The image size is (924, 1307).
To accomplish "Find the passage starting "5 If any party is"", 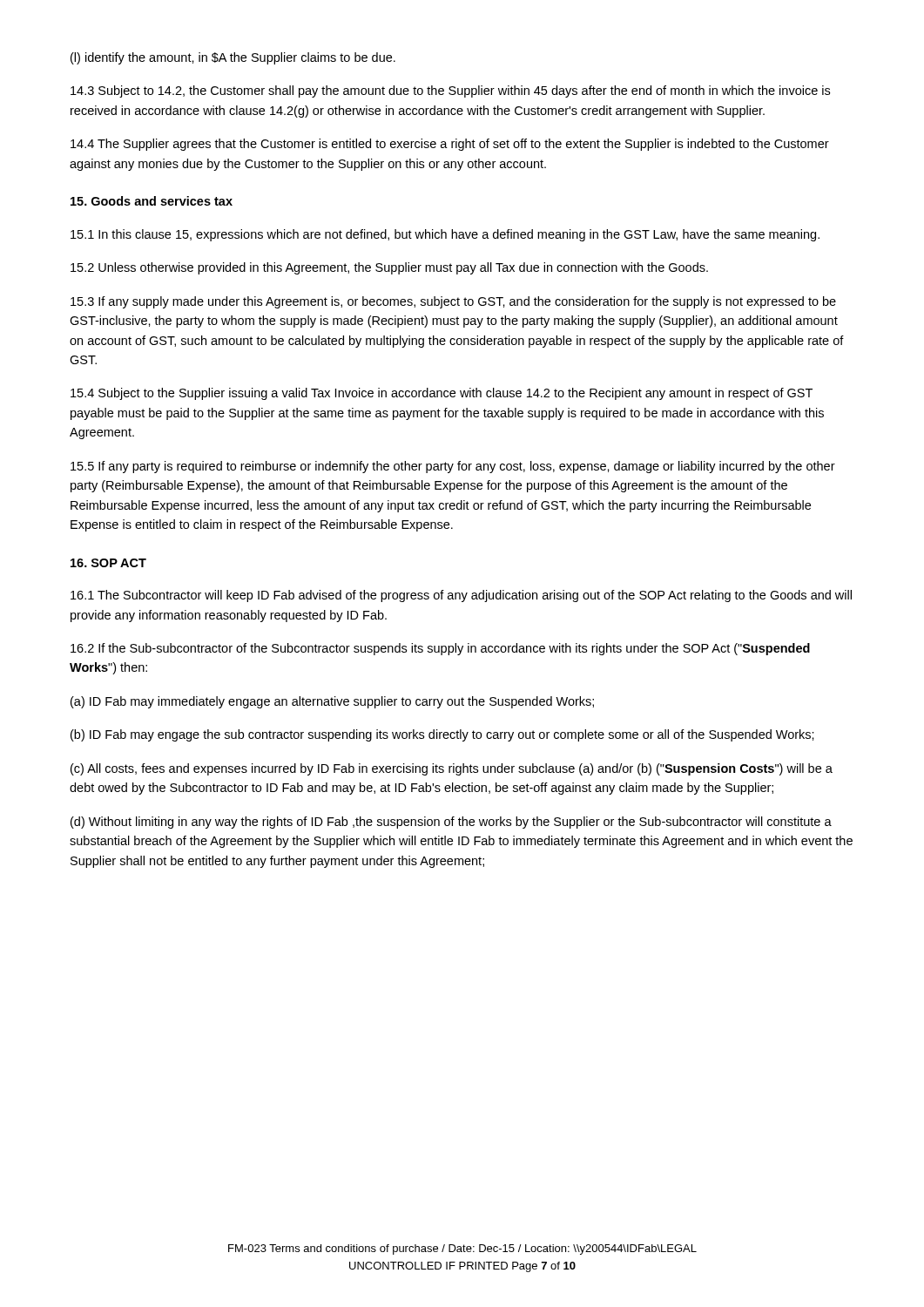I will pyautogui.click(x=452, y=495).
